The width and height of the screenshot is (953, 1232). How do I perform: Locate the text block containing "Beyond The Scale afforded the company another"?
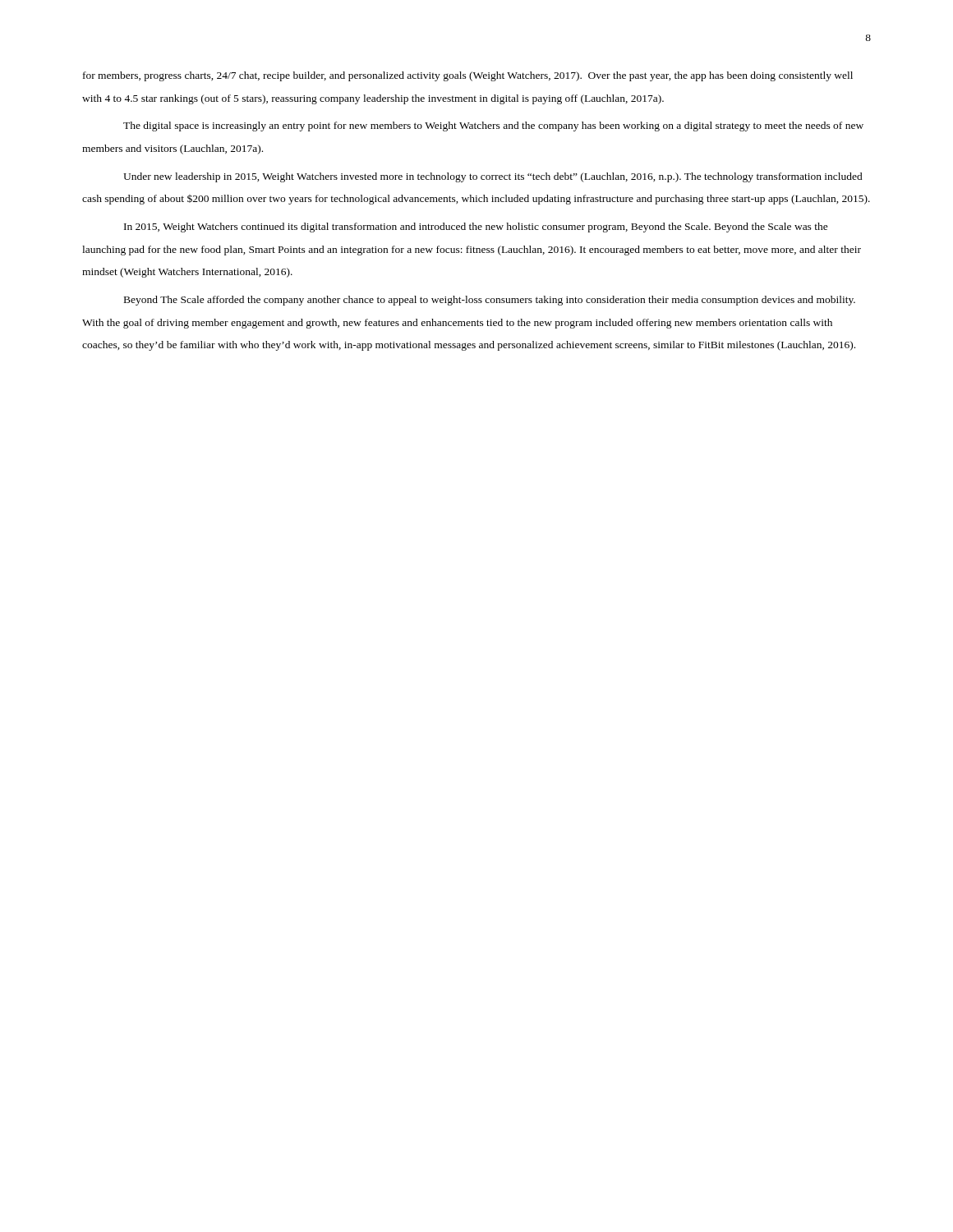469,322
